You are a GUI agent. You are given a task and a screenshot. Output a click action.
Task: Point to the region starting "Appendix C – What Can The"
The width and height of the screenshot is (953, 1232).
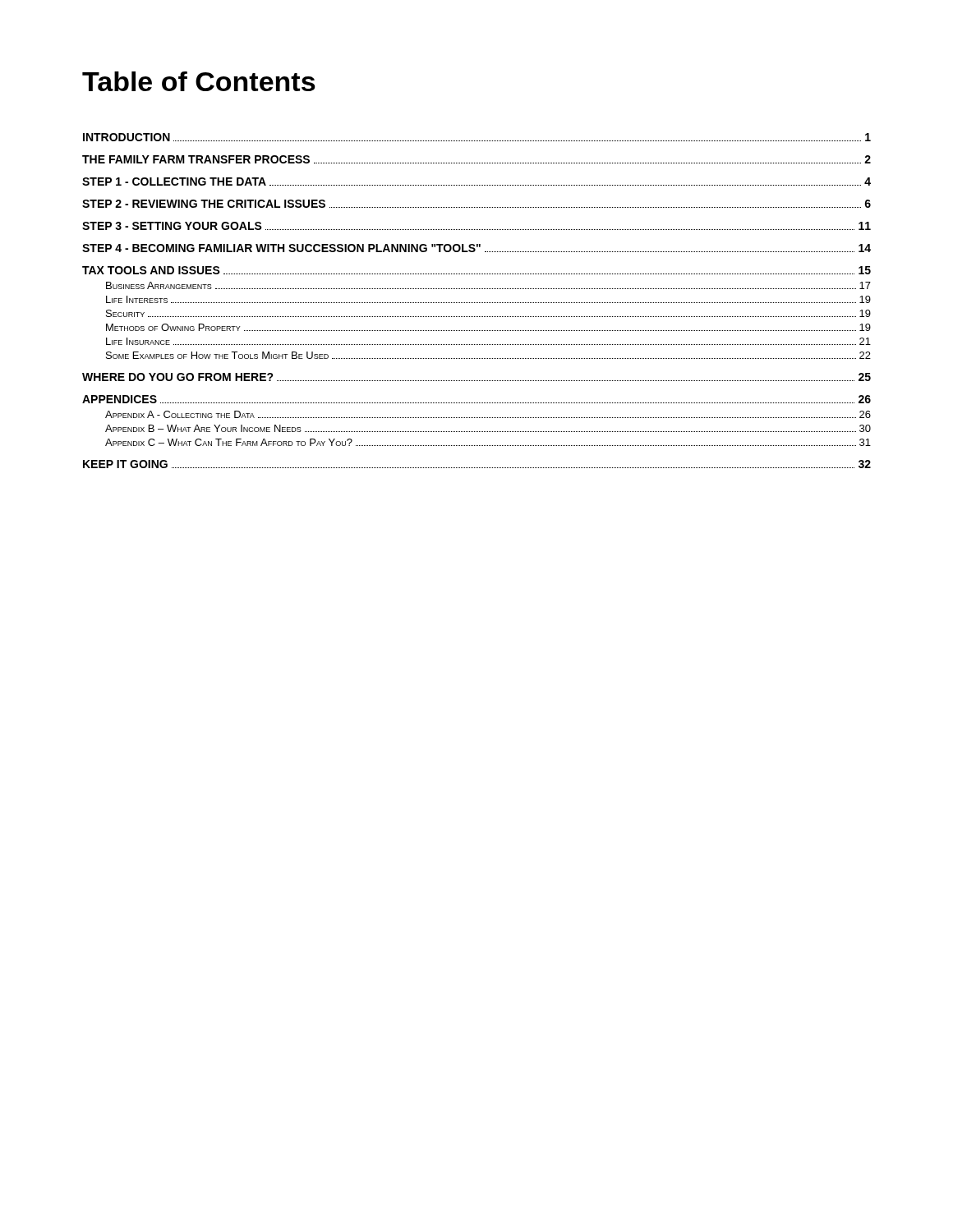(x=488, y=442)
